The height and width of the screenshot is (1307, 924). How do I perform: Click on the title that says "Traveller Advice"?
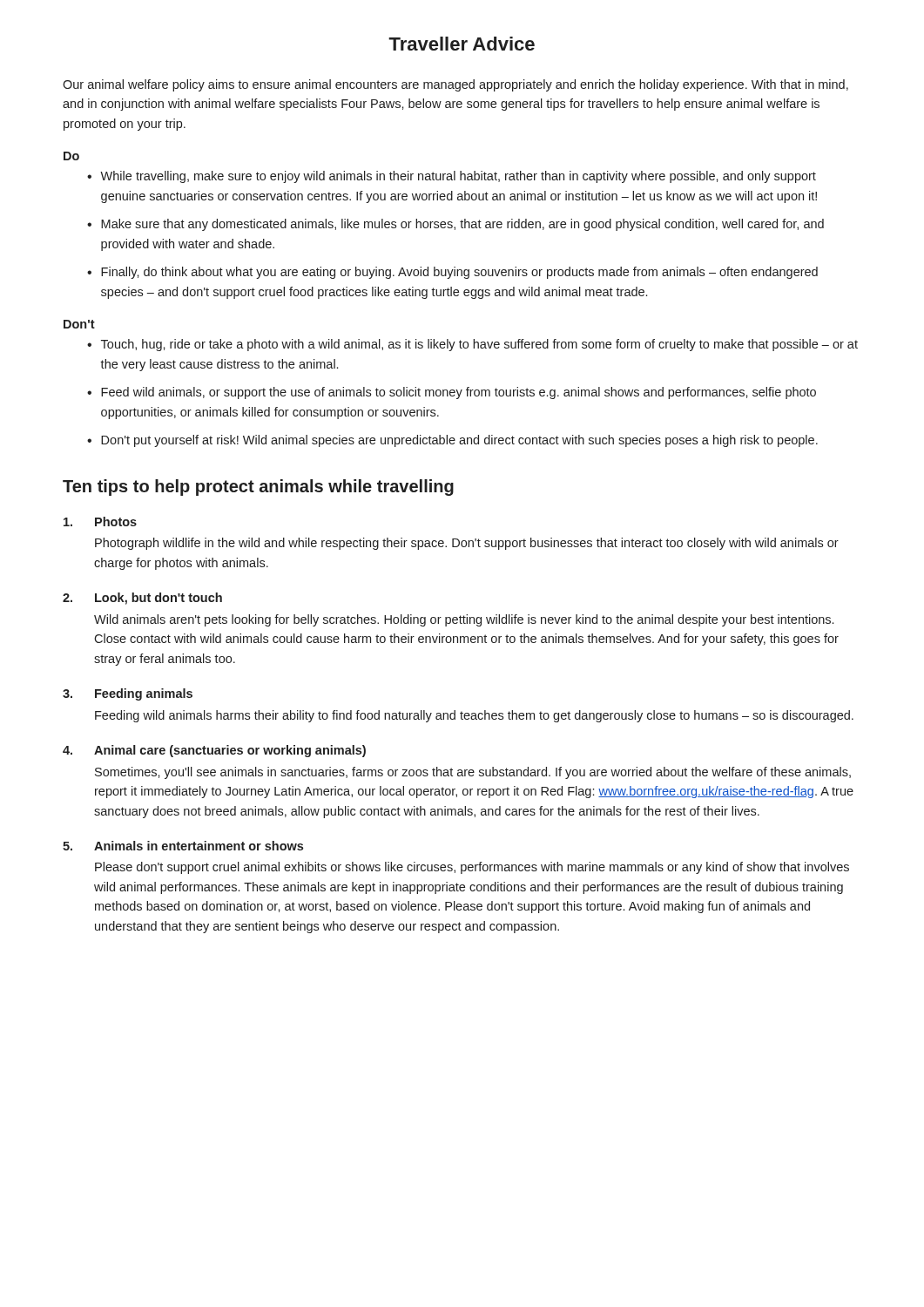click(462, 44)
